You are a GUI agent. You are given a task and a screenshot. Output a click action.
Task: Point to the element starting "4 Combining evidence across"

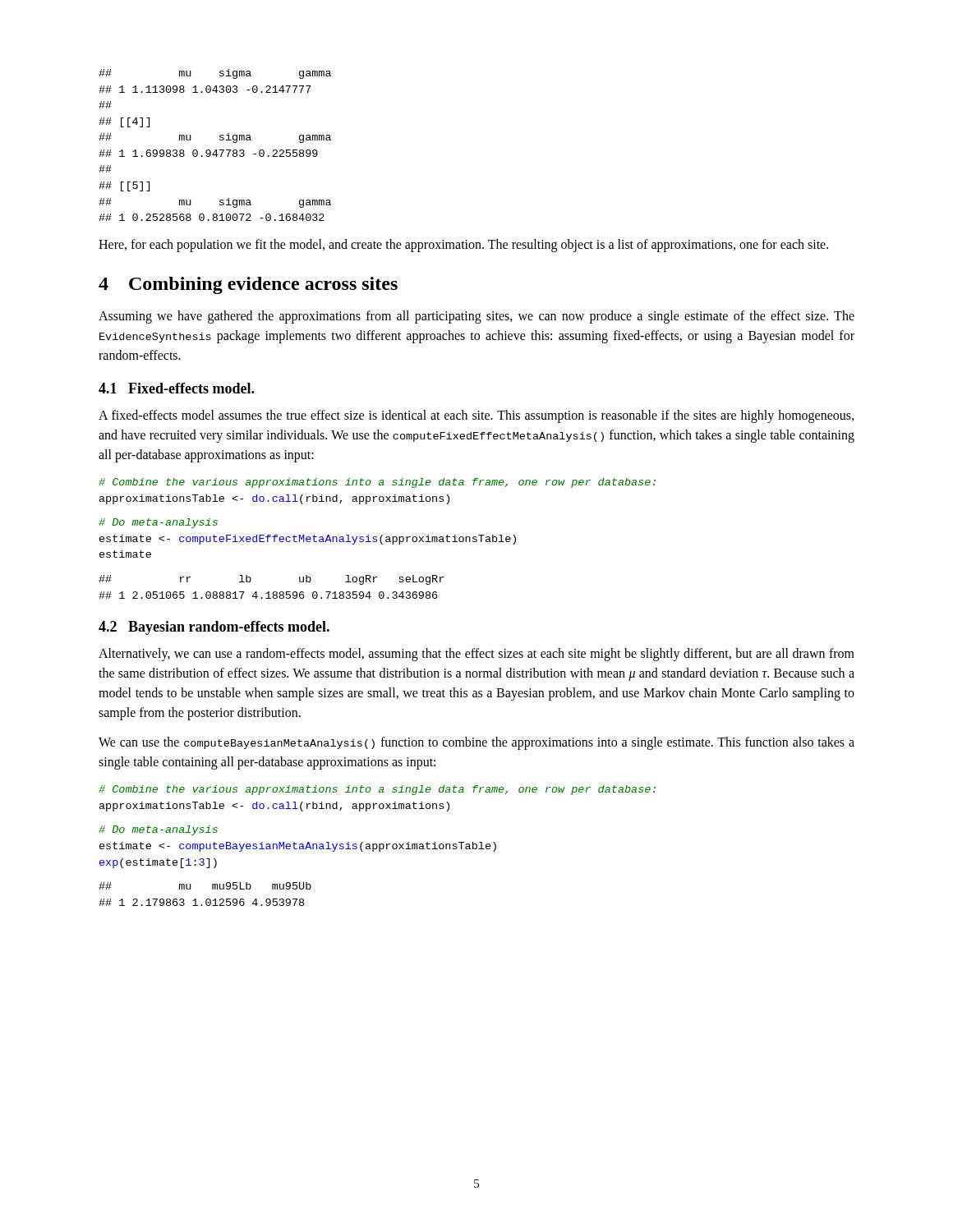tap(248, 285)
